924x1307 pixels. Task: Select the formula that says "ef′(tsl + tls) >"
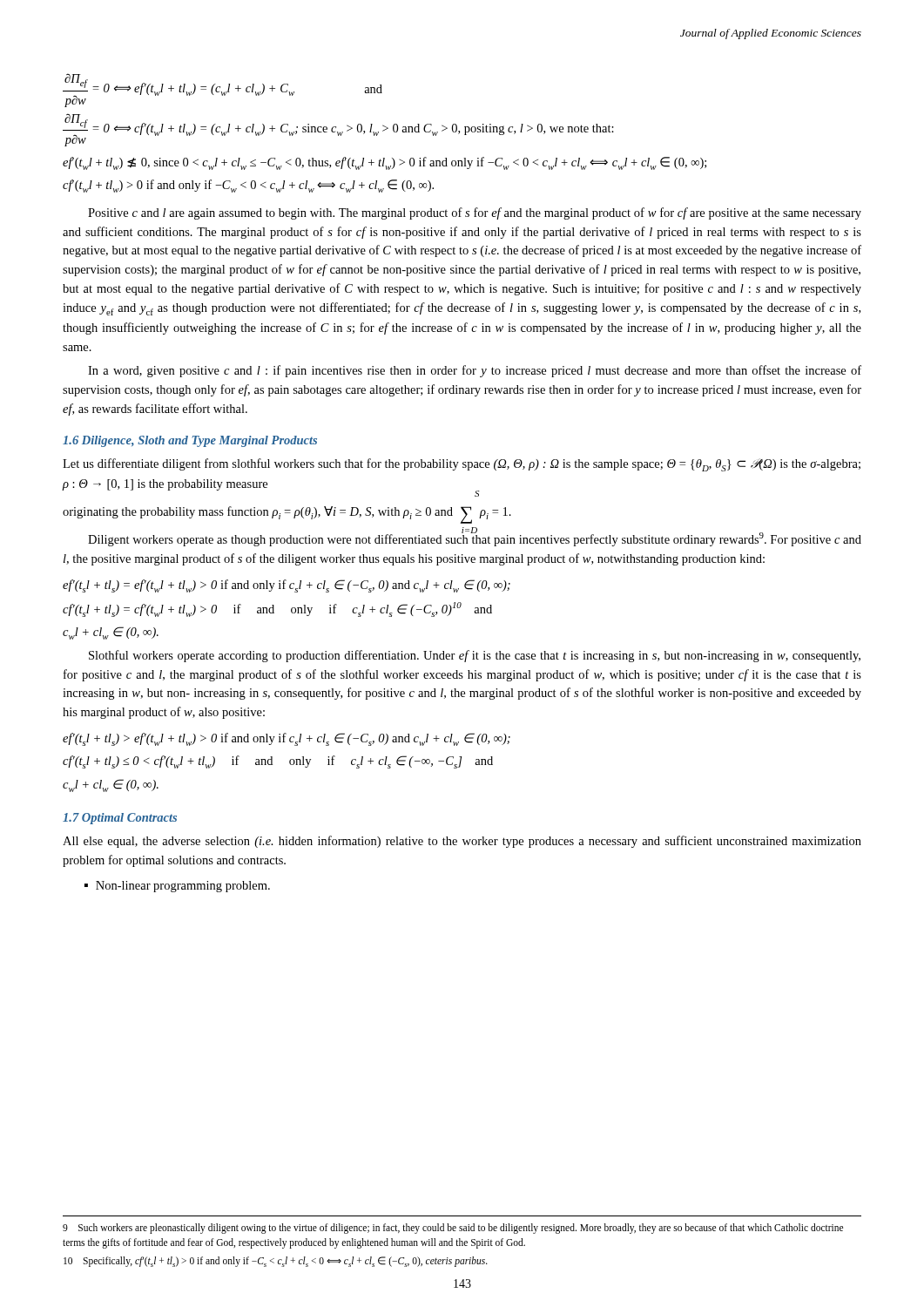pos(287,762)
